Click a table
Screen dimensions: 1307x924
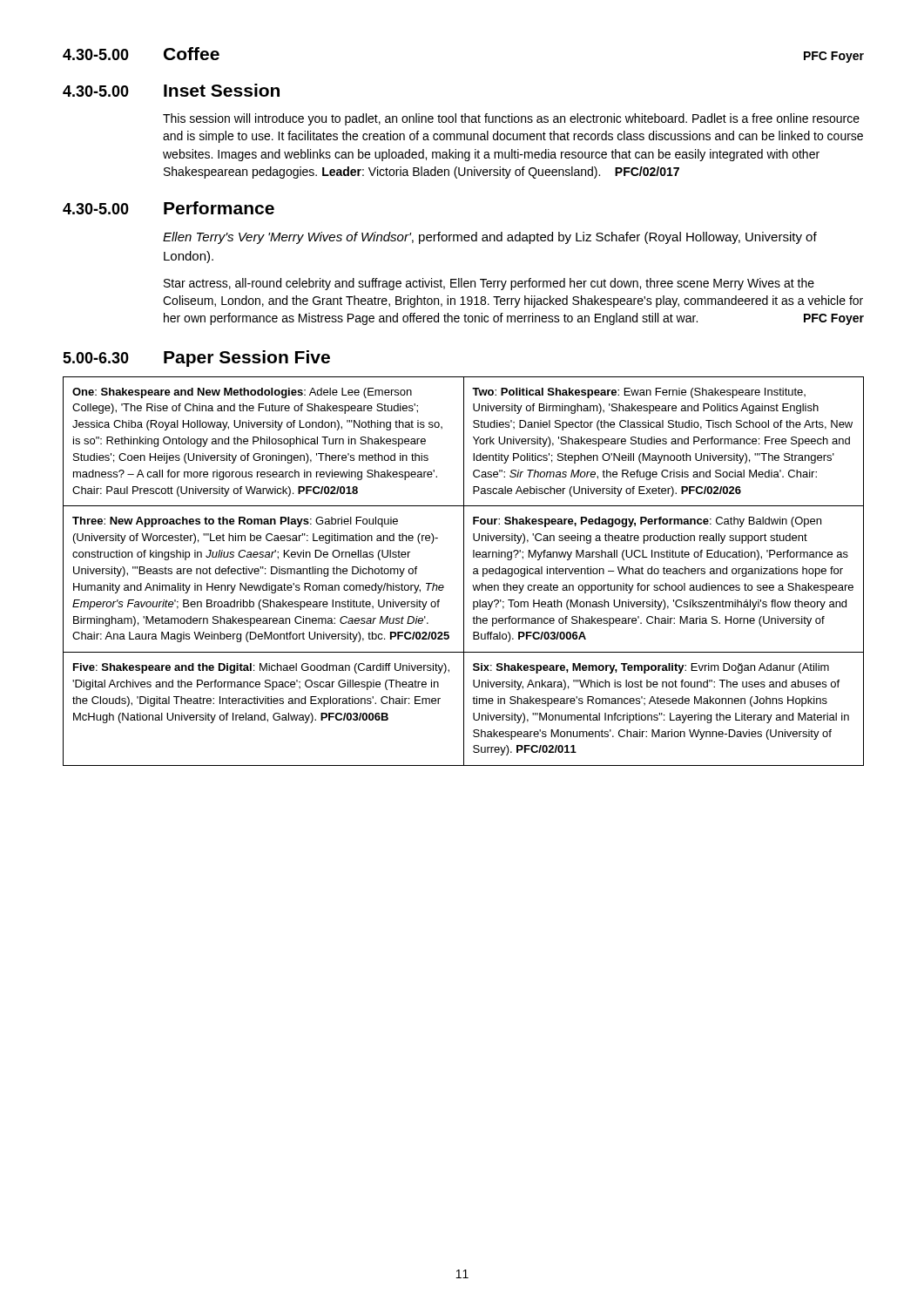(463, 571)
